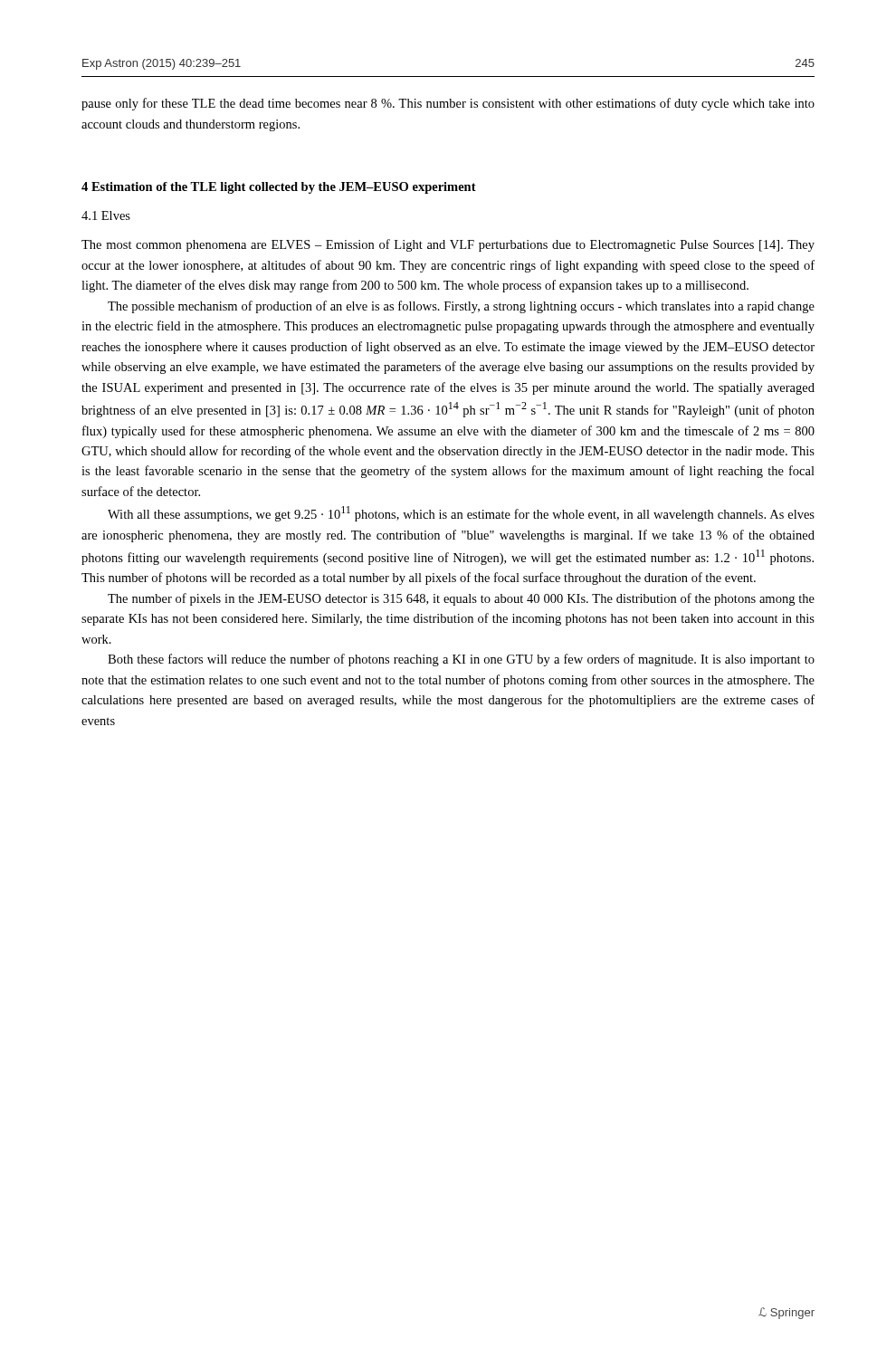Click on the block starting "The possible mechanism of production of"

[x=448, y=399]
